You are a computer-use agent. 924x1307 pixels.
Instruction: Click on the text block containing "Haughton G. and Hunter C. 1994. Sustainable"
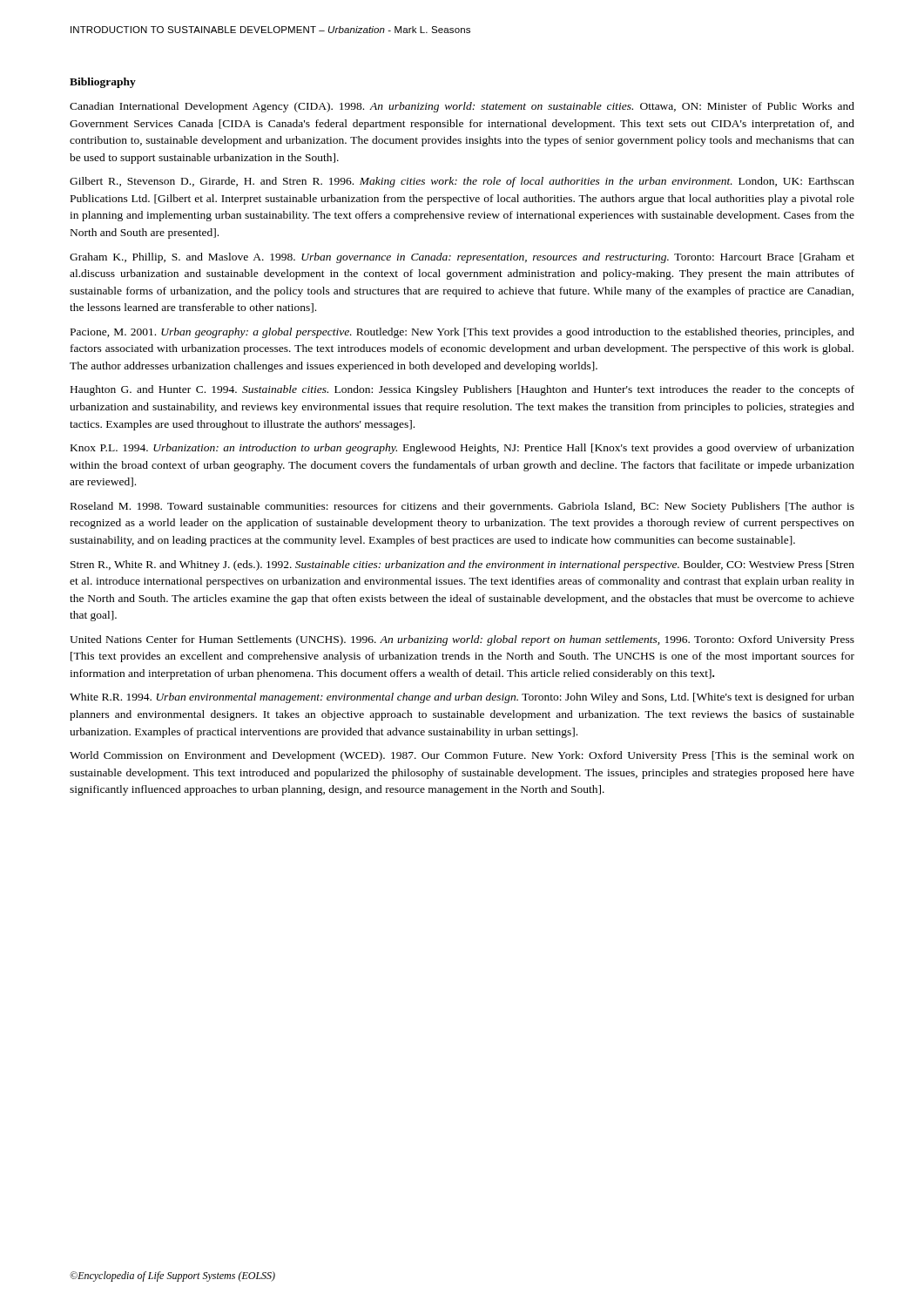[x=462, y=406]
